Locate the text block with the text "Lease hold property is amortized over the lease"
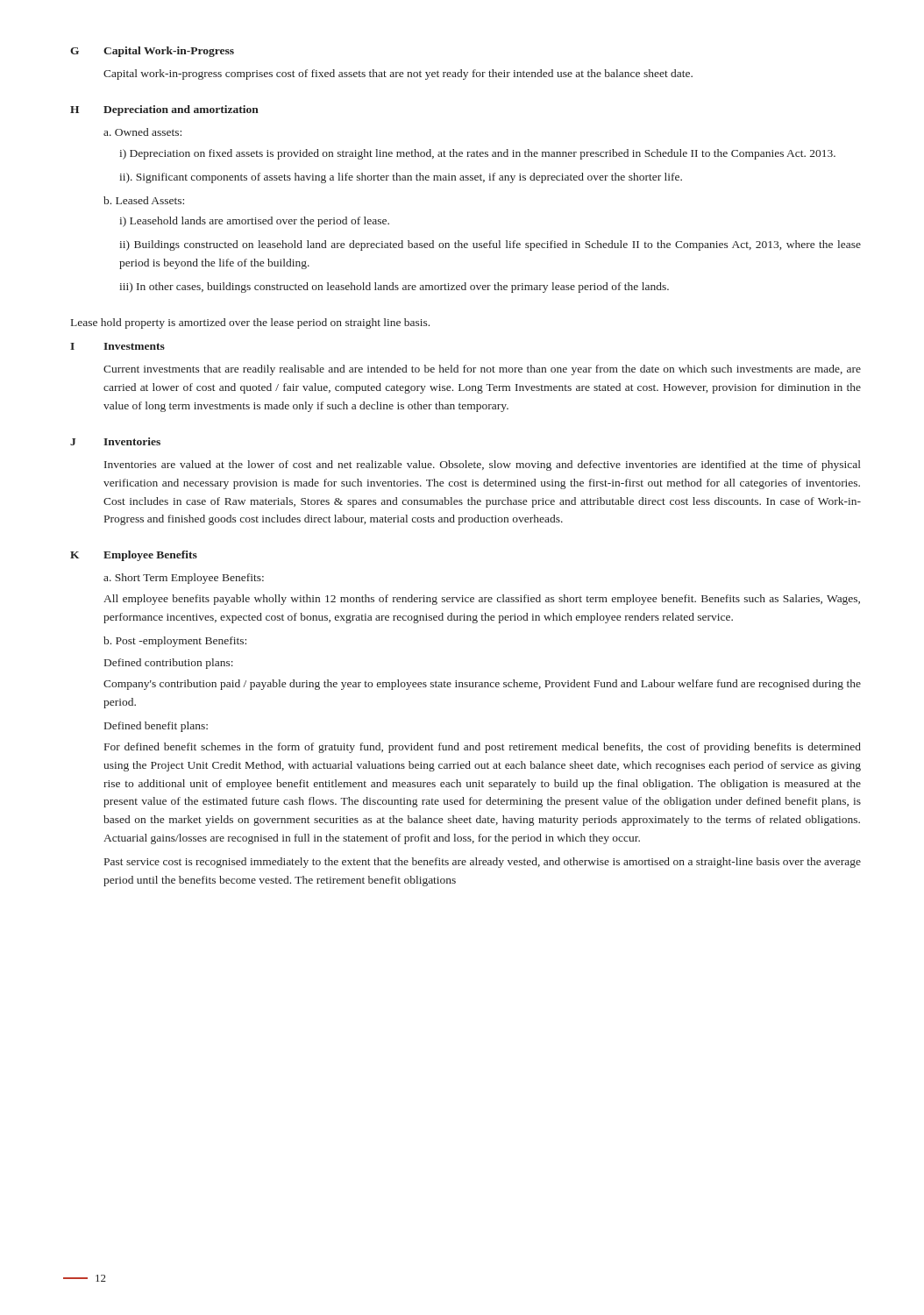 [250, 322]
